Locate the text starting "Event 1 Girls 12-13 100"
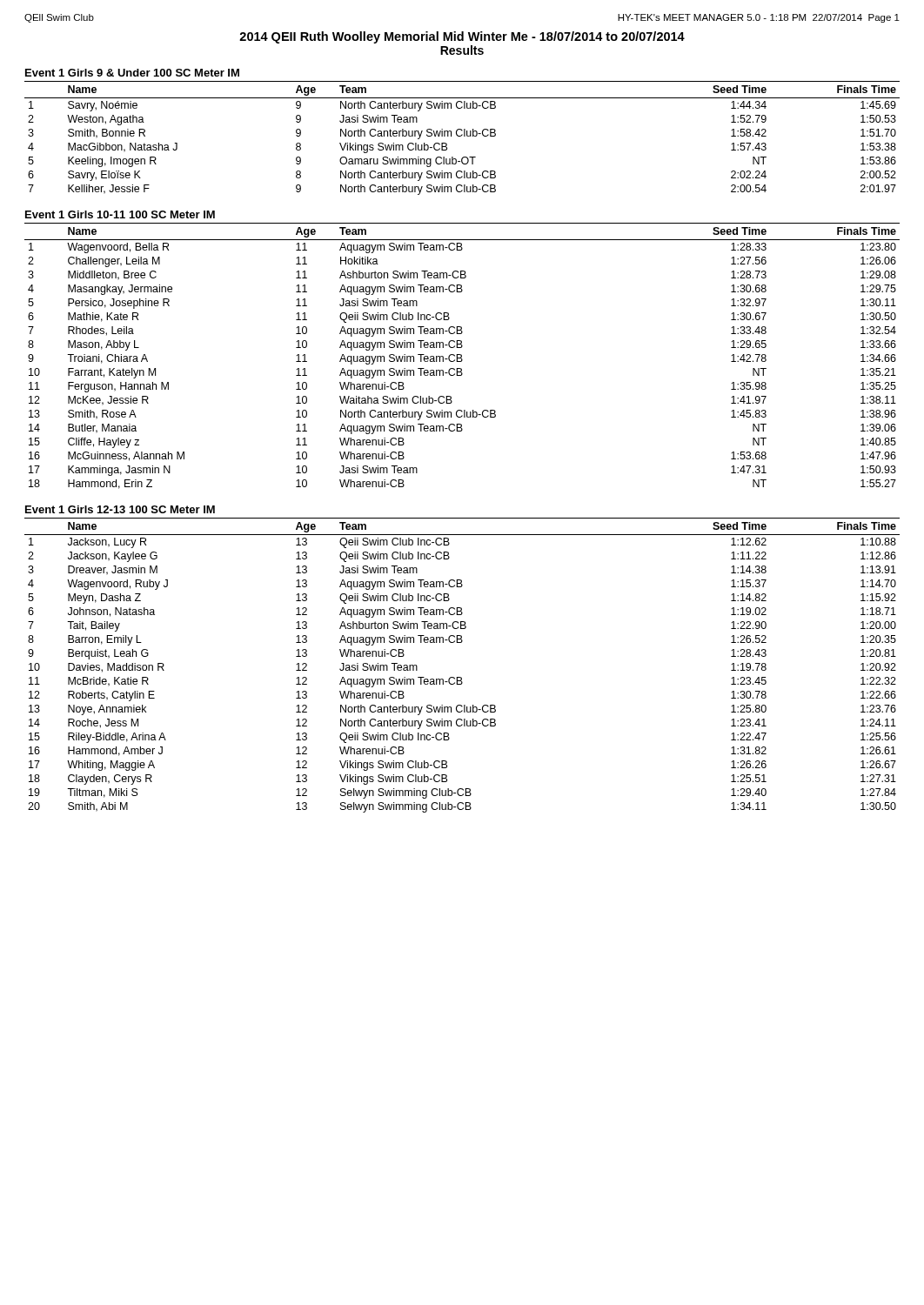 (x=120, y=509)
